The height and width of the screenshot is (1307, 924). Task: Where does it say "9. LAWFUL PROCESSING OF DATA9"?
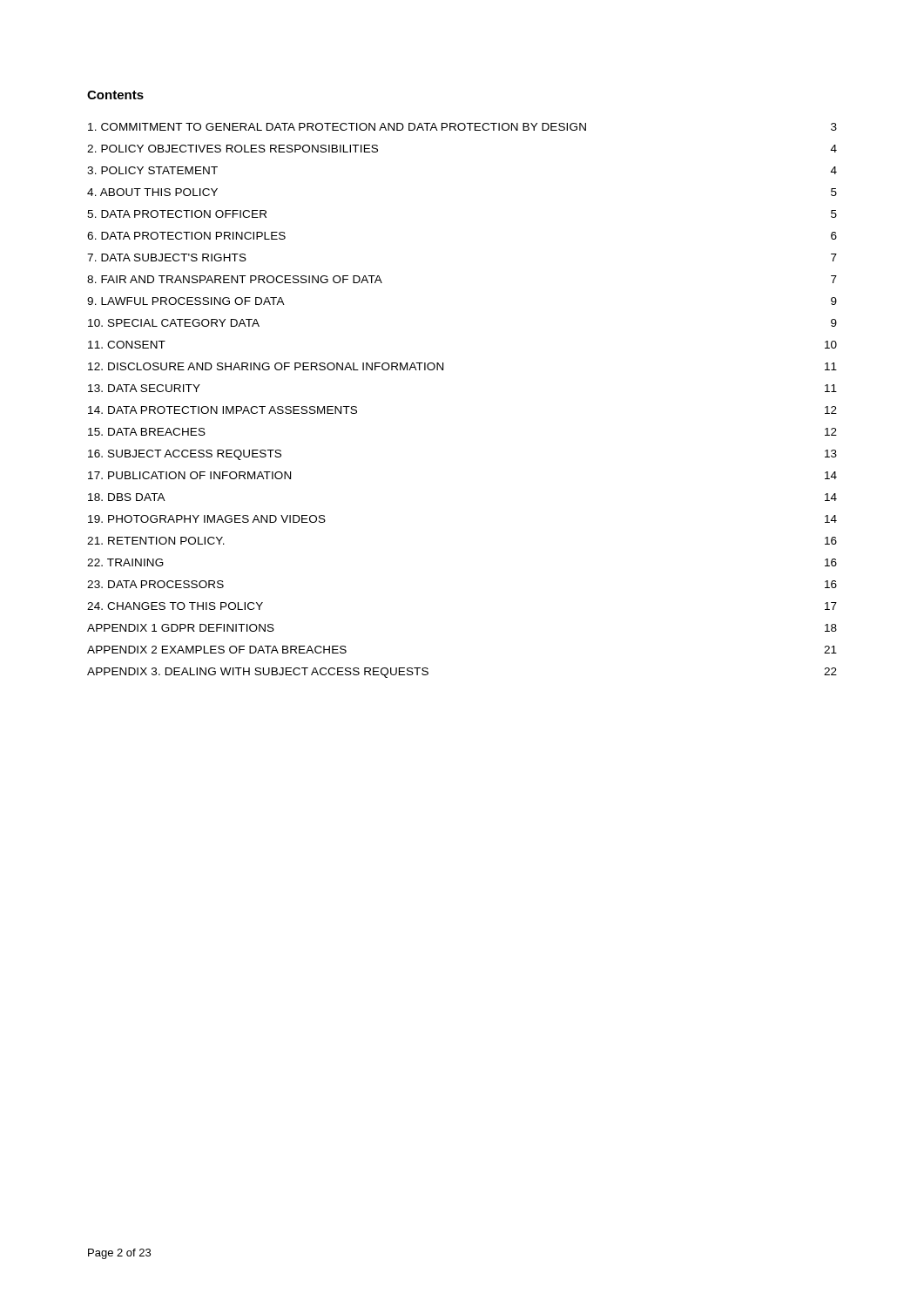189,301
